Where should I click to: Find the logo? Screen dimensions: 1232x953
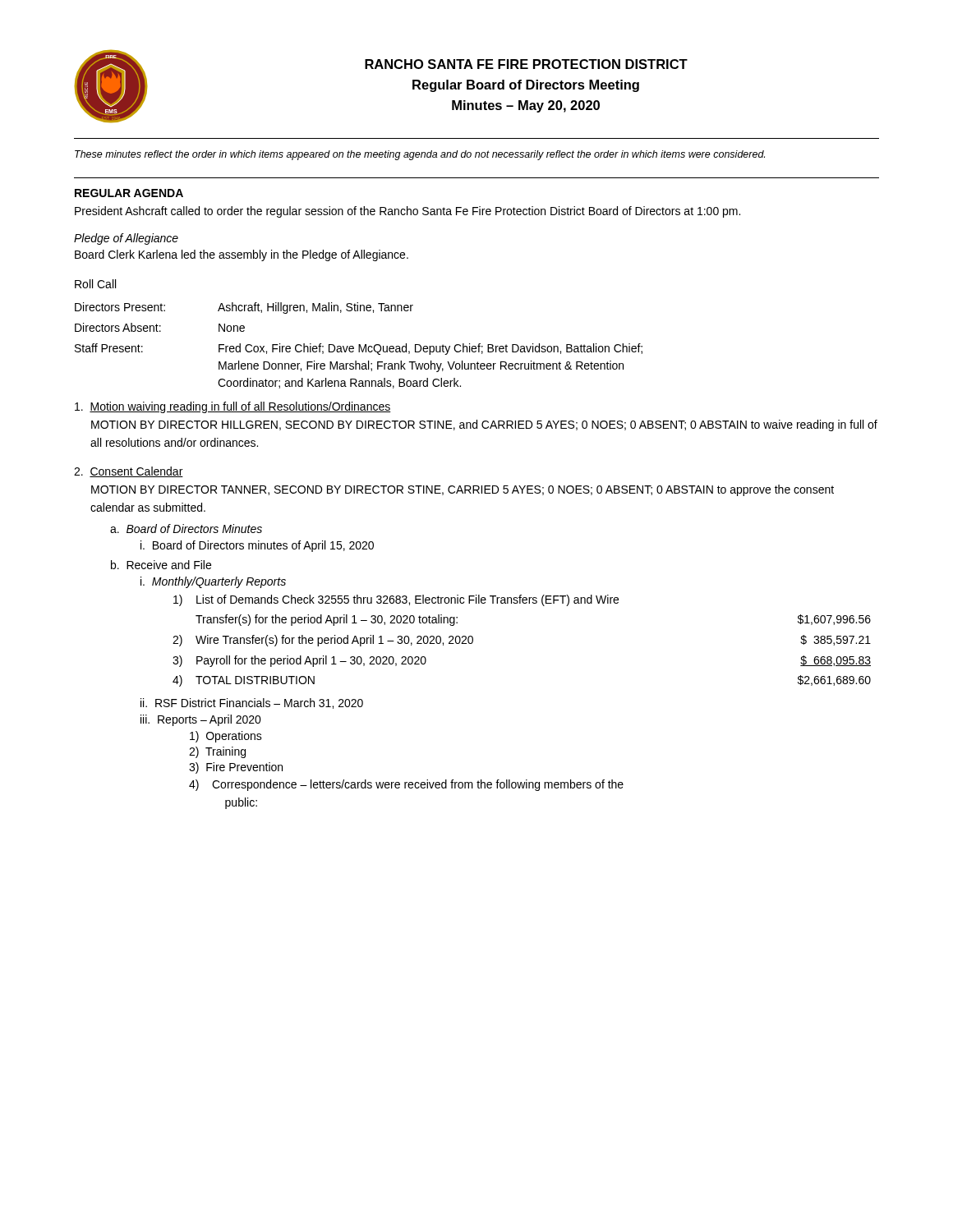[x=111, y=86]
